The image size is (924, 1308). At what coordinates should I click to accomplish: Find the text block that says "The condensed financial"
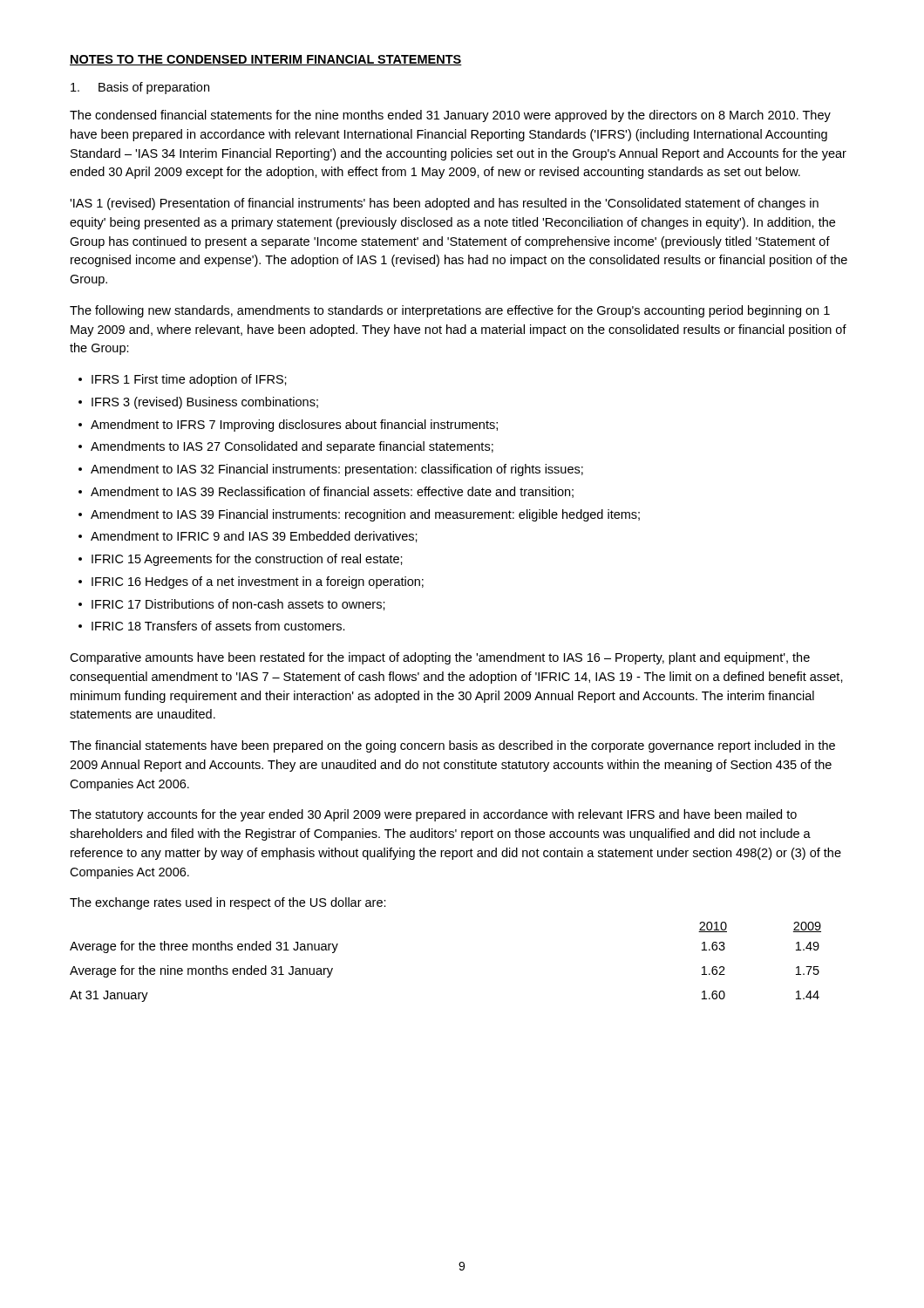458,144
